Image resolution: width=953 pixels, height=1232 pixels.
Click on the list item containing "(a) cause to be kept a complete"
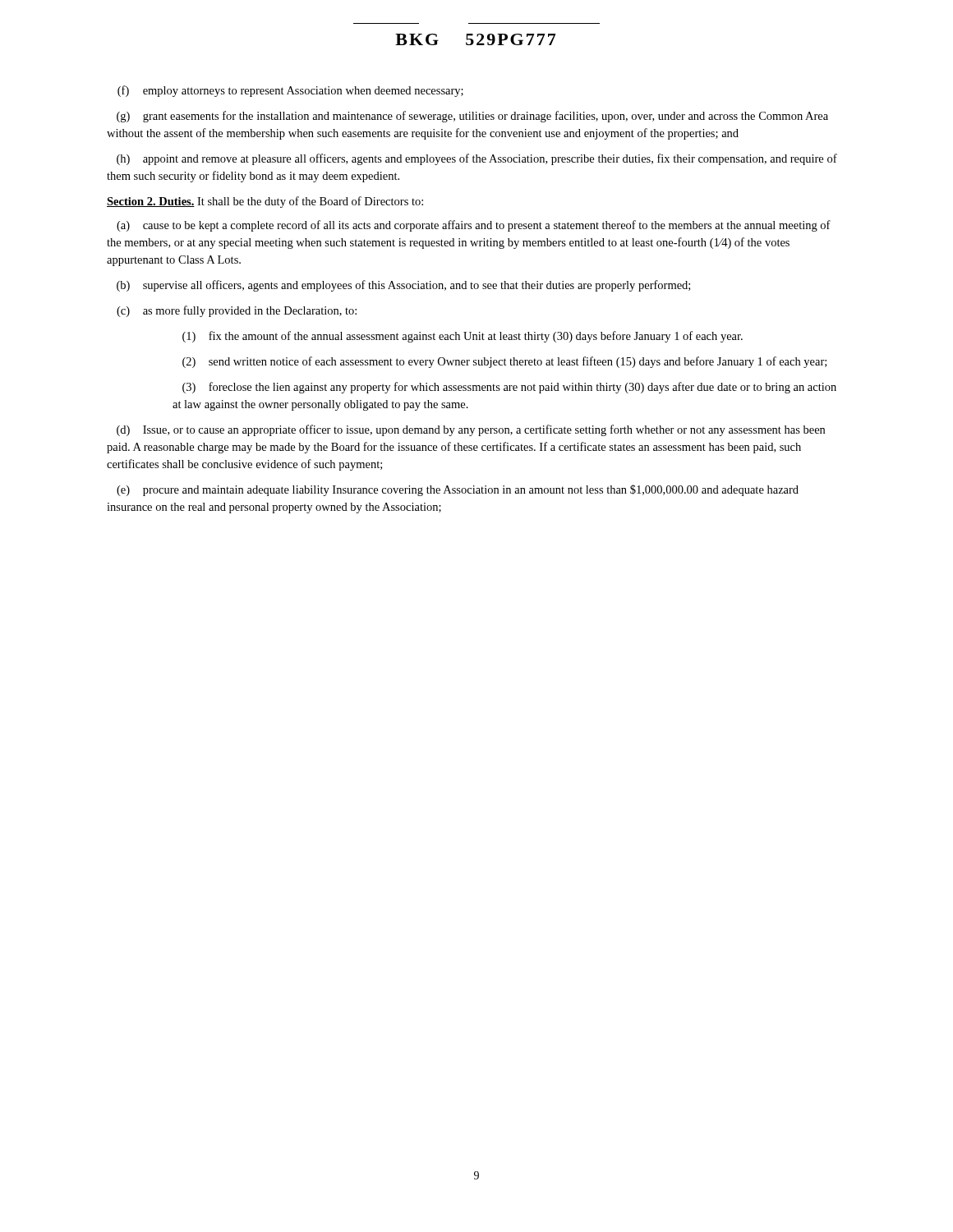pyautogui.click(x=468, y=242)
